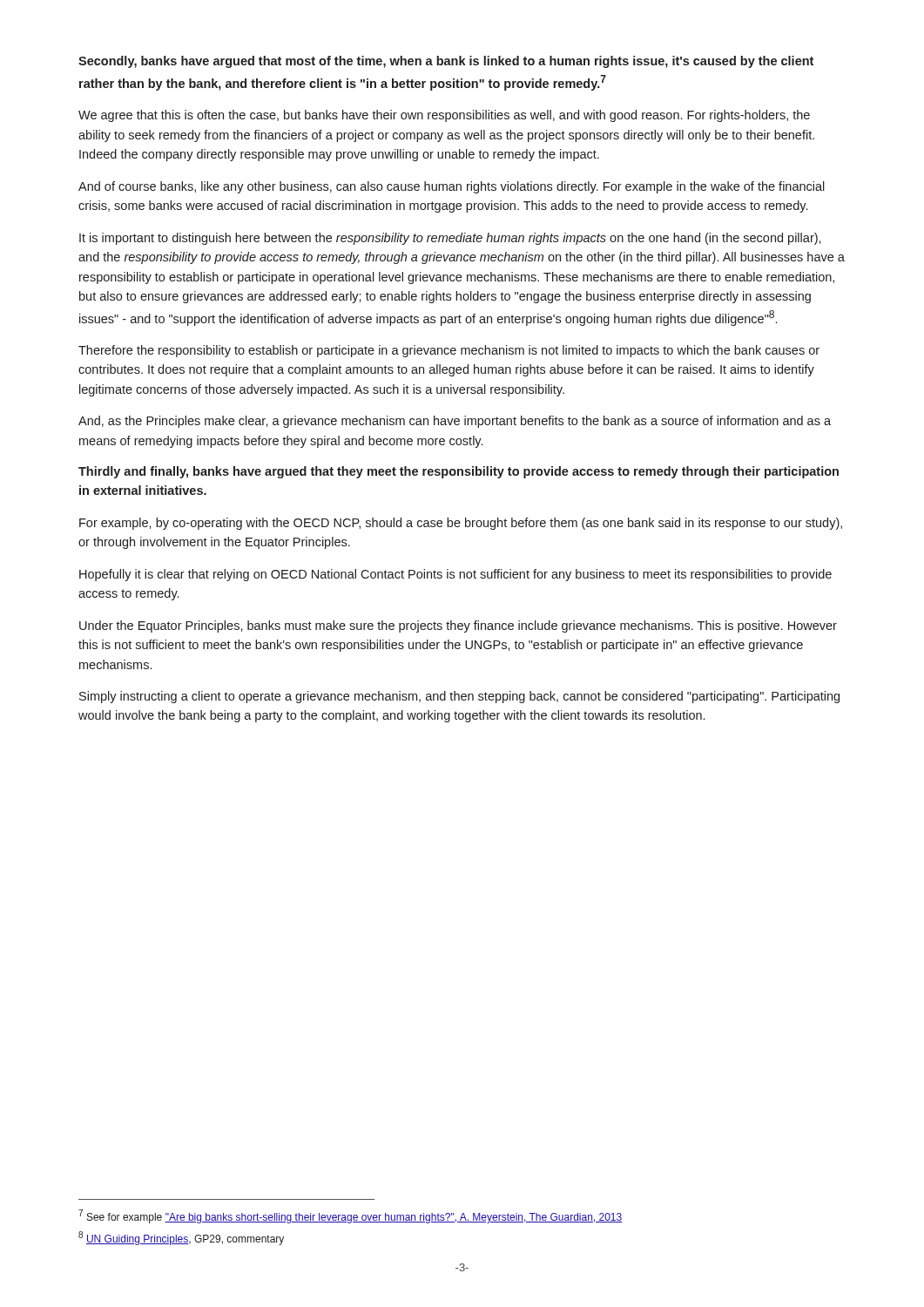
Task: Click on the passage starting "And, as the Principles make clear,"
Action: point(462,431)
